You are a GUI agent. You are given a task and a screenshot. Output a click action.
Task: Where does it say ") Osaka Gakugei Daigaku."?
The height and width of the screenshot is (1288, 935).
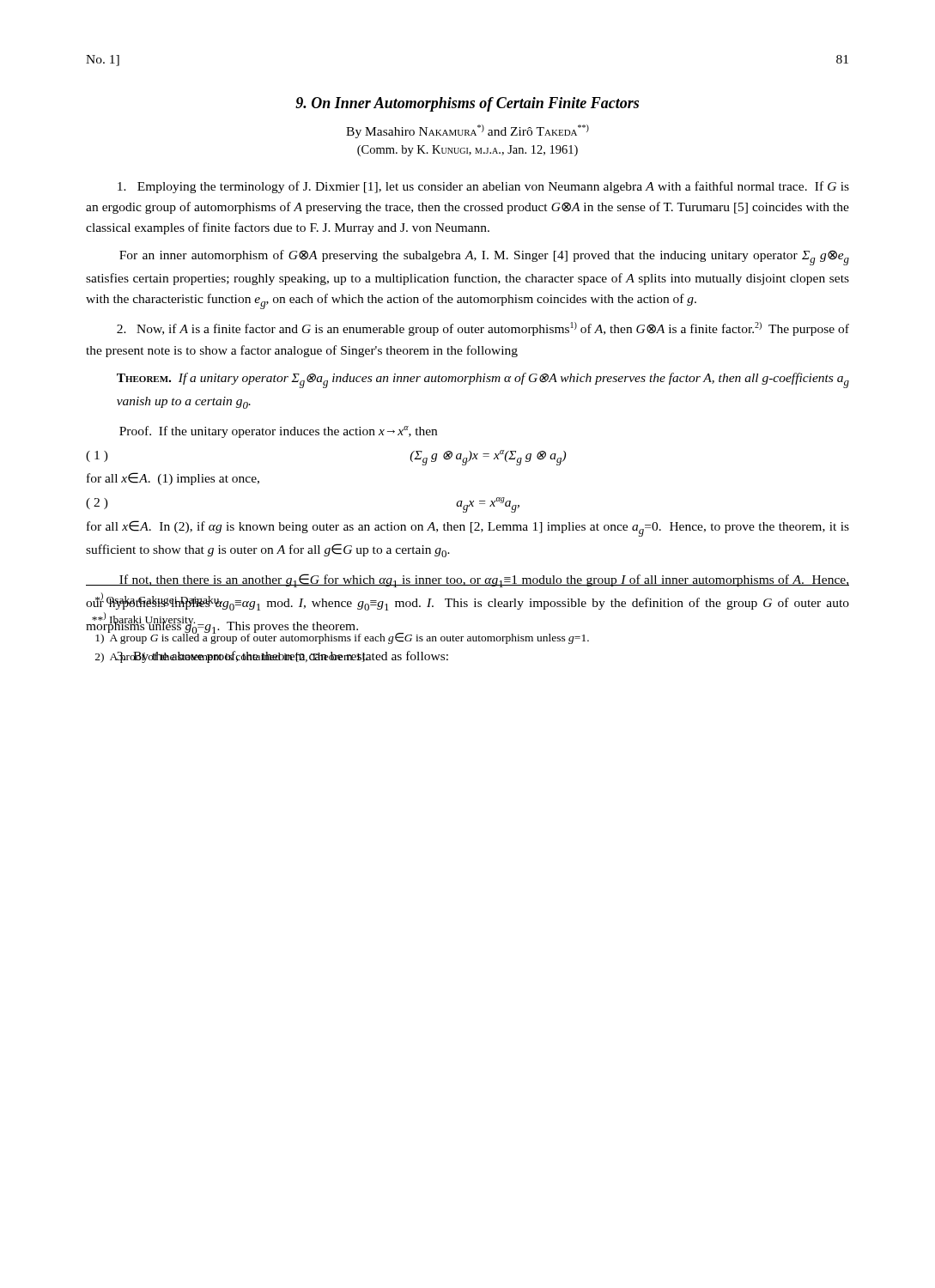154,598
